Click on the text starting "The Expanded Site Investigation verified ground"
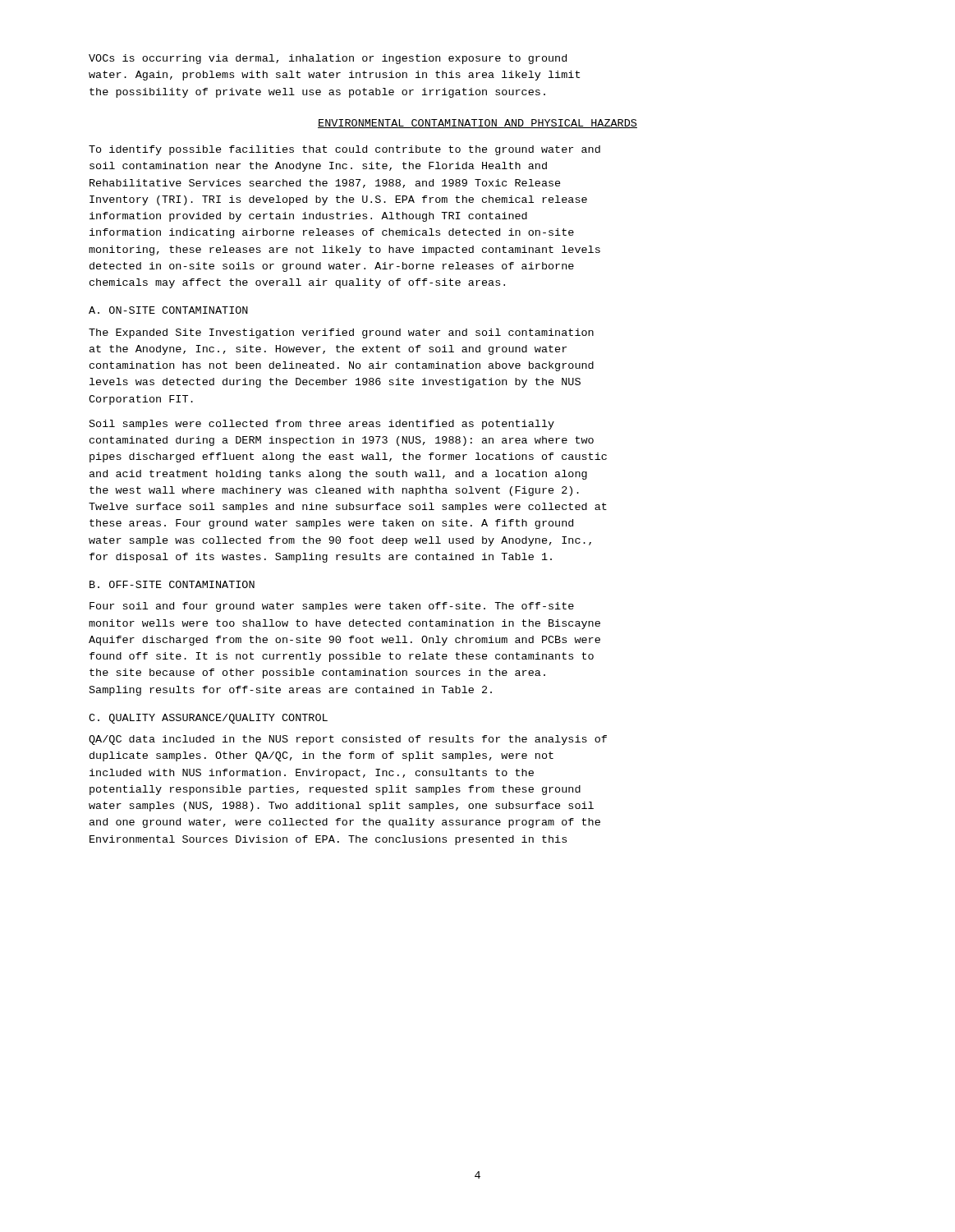 click(x=478, y=366)
